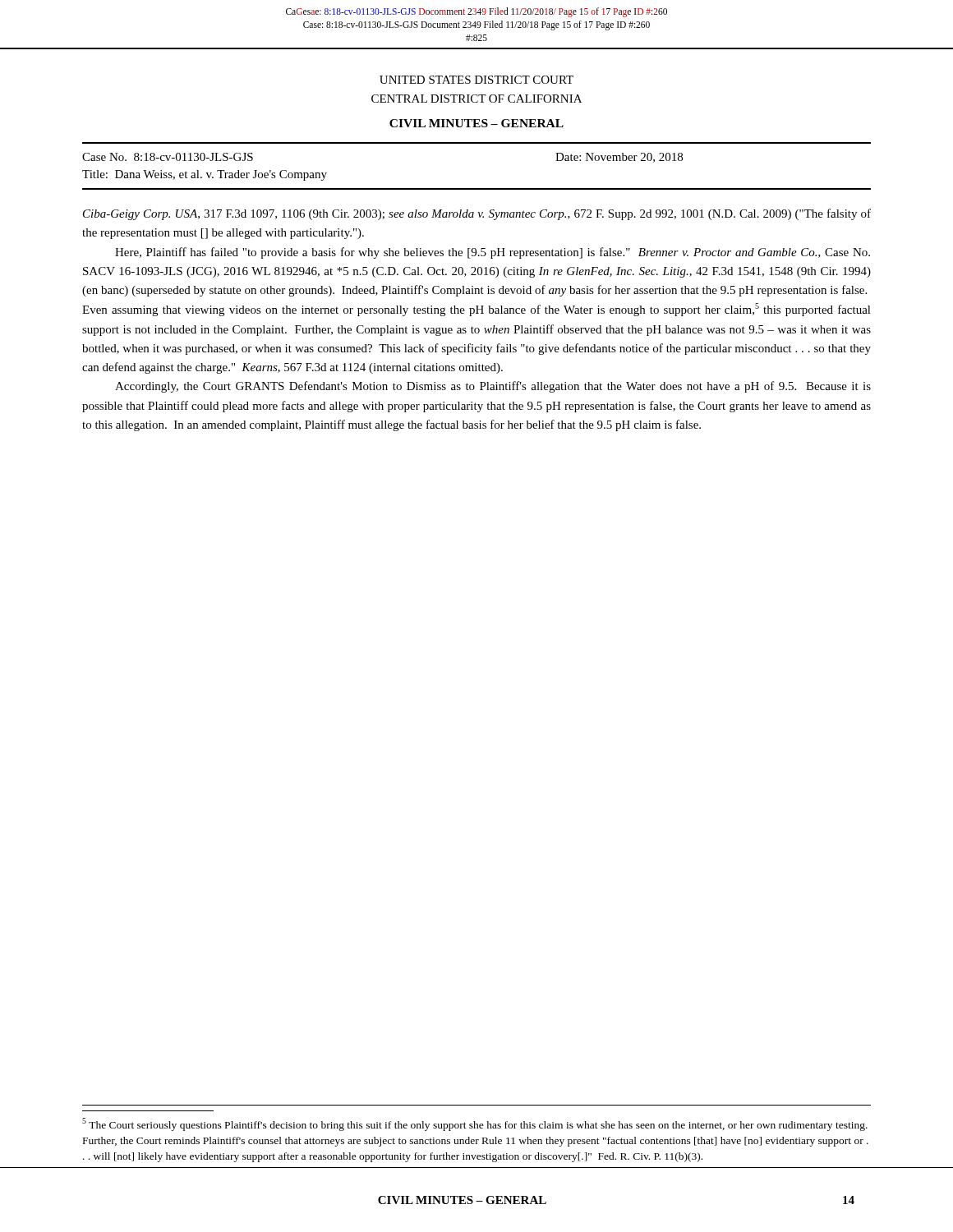953x1232 pixels.
Task: Point to "CIVIL MINUTES – GENERAL"
Action: 476,123
